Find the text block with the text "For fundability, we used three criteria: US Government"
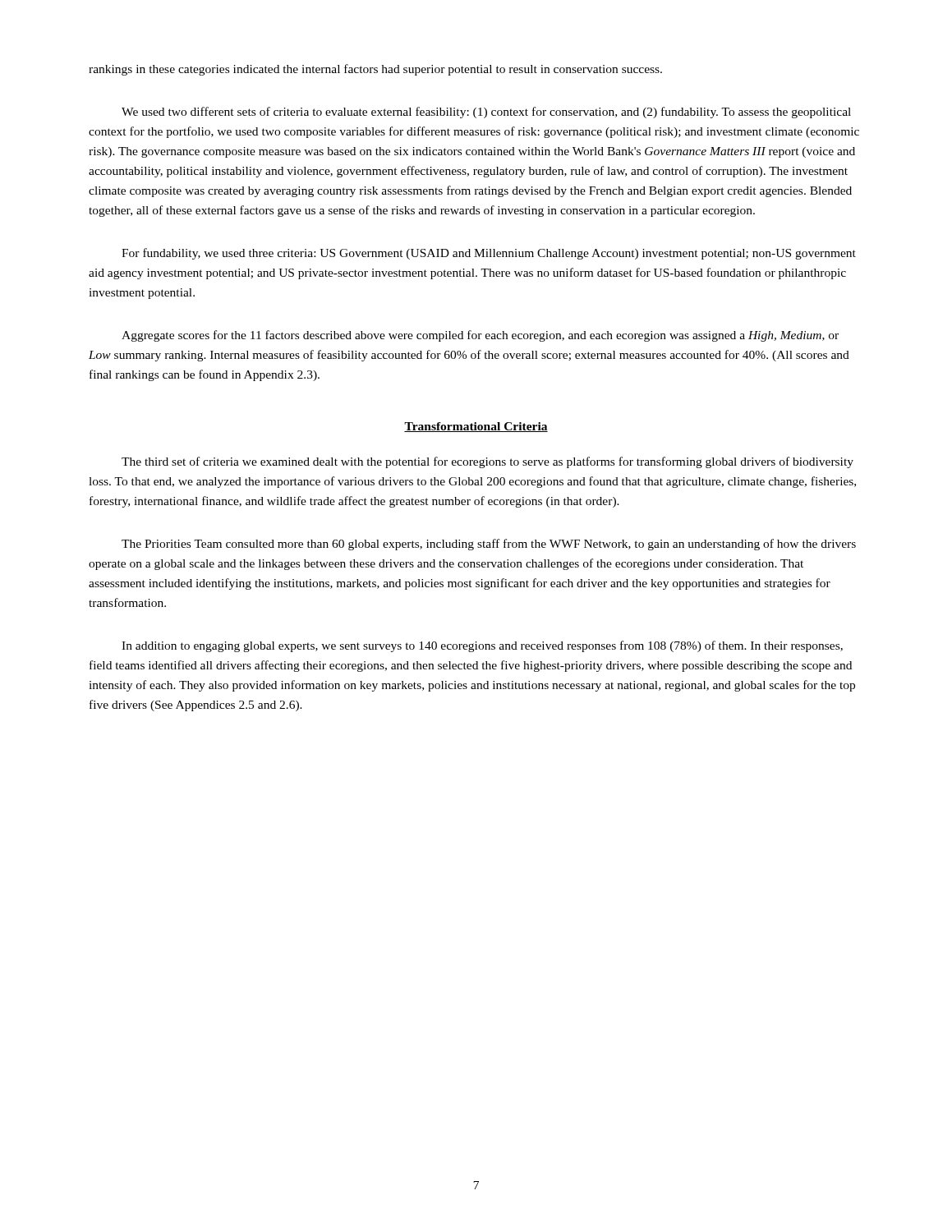The image size is (952, 1232). (476, 273)
